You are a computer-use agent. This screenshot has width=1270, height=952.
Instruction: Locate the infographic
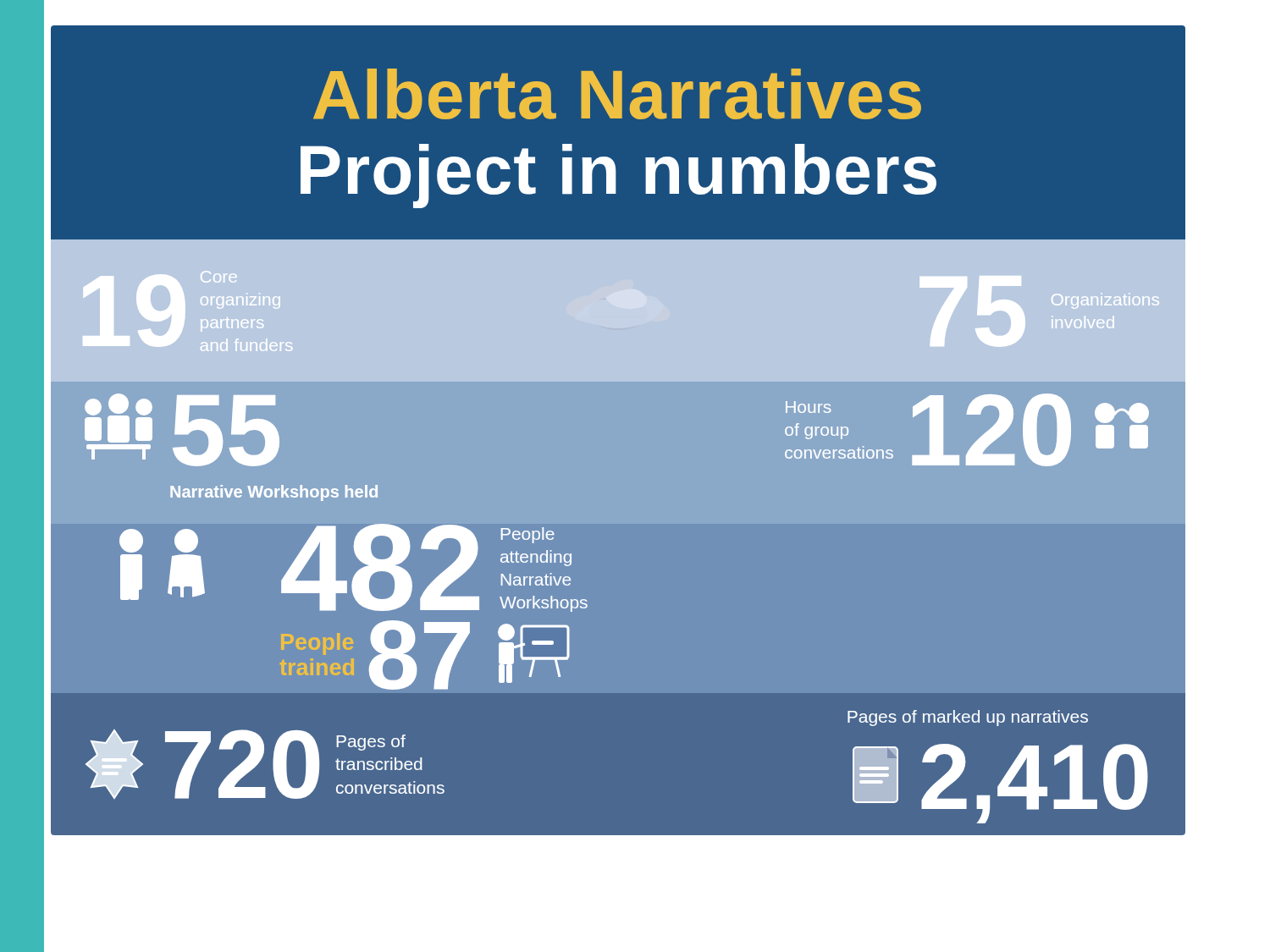tap(618, 537)
